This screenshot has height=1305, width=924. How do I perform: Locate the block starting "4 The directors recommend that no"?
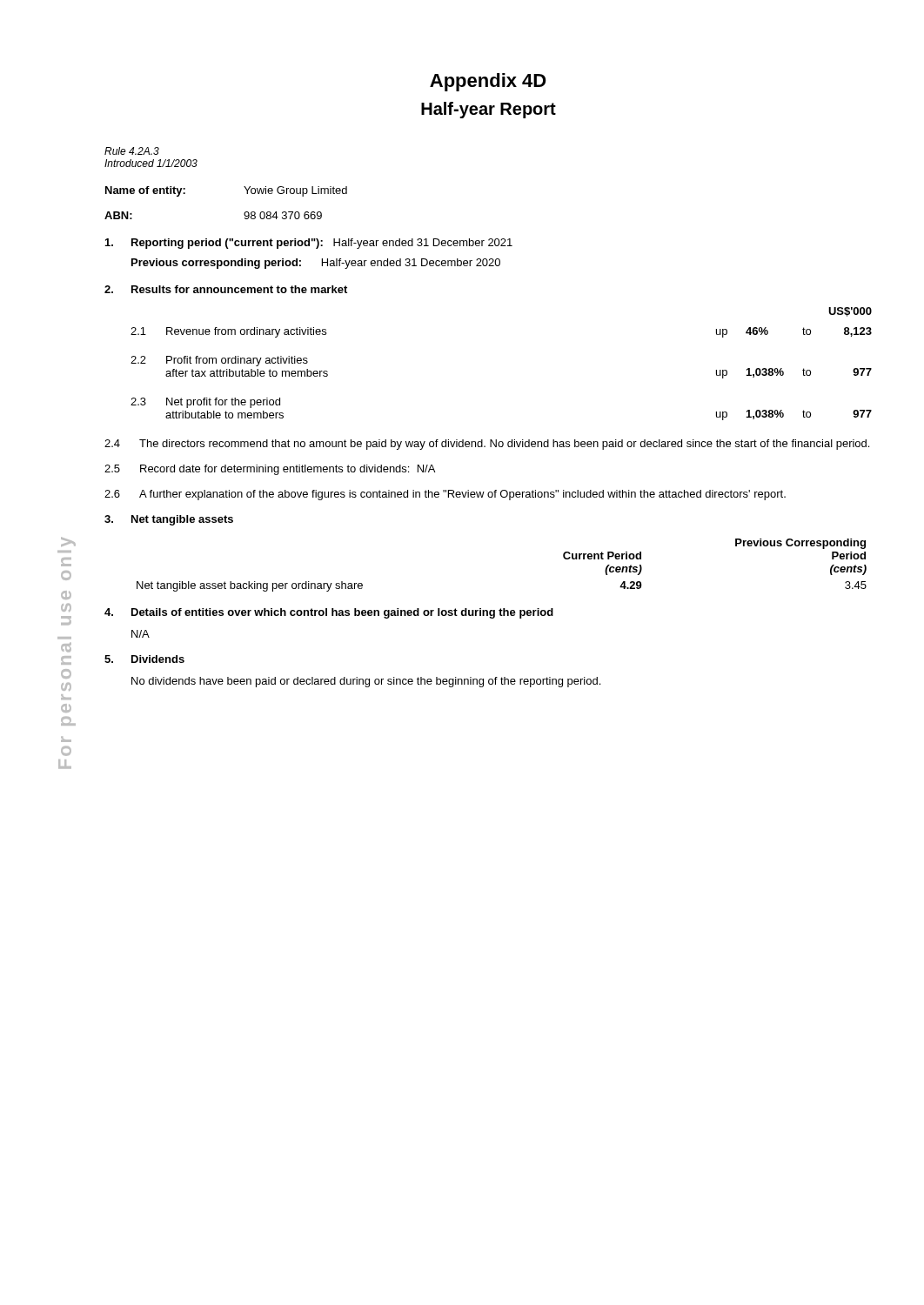[488, 443]
